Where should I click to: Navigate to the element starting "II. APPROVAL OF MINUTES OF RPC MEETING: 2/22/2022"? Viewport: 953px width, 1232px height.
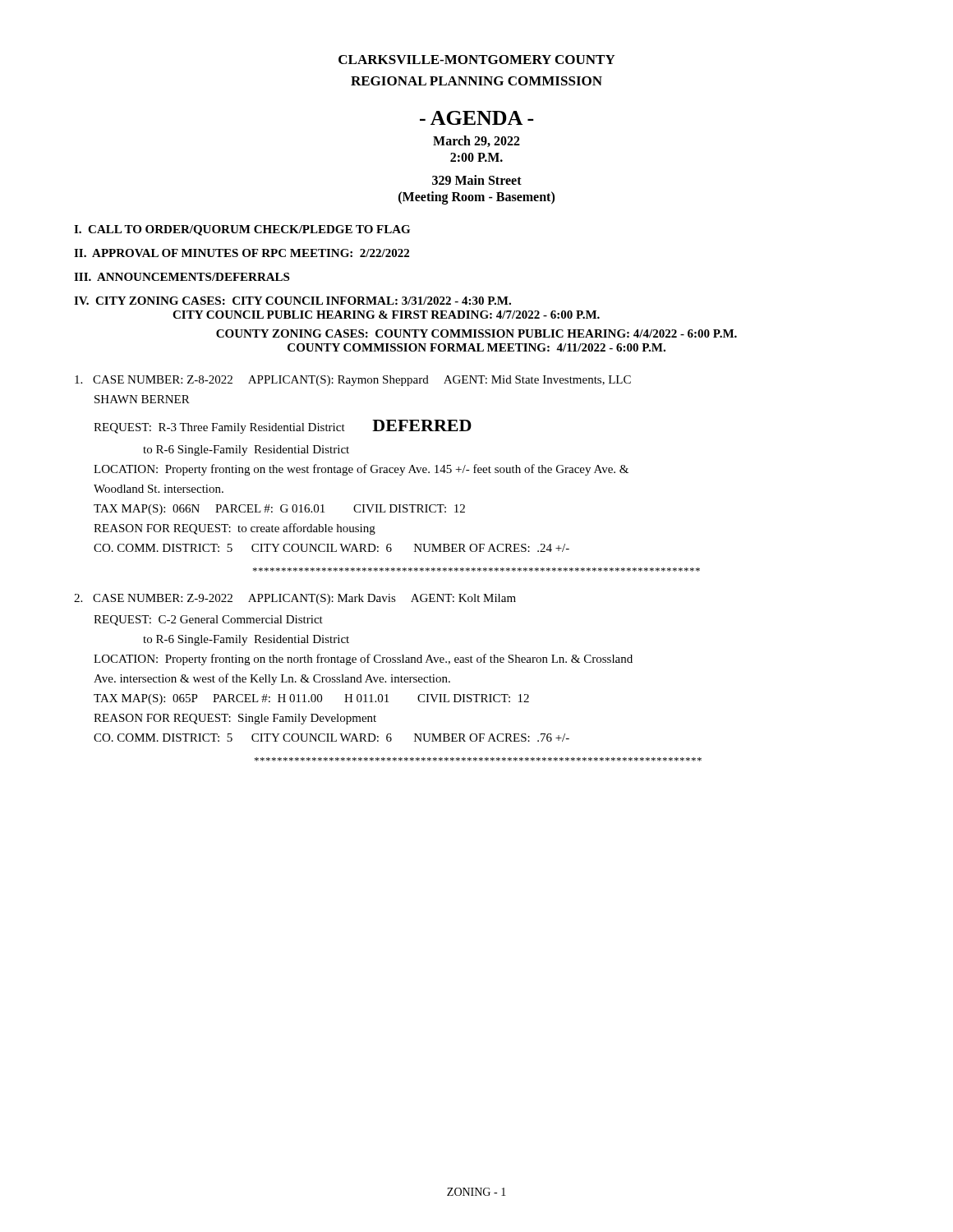(x=242, y=253)
